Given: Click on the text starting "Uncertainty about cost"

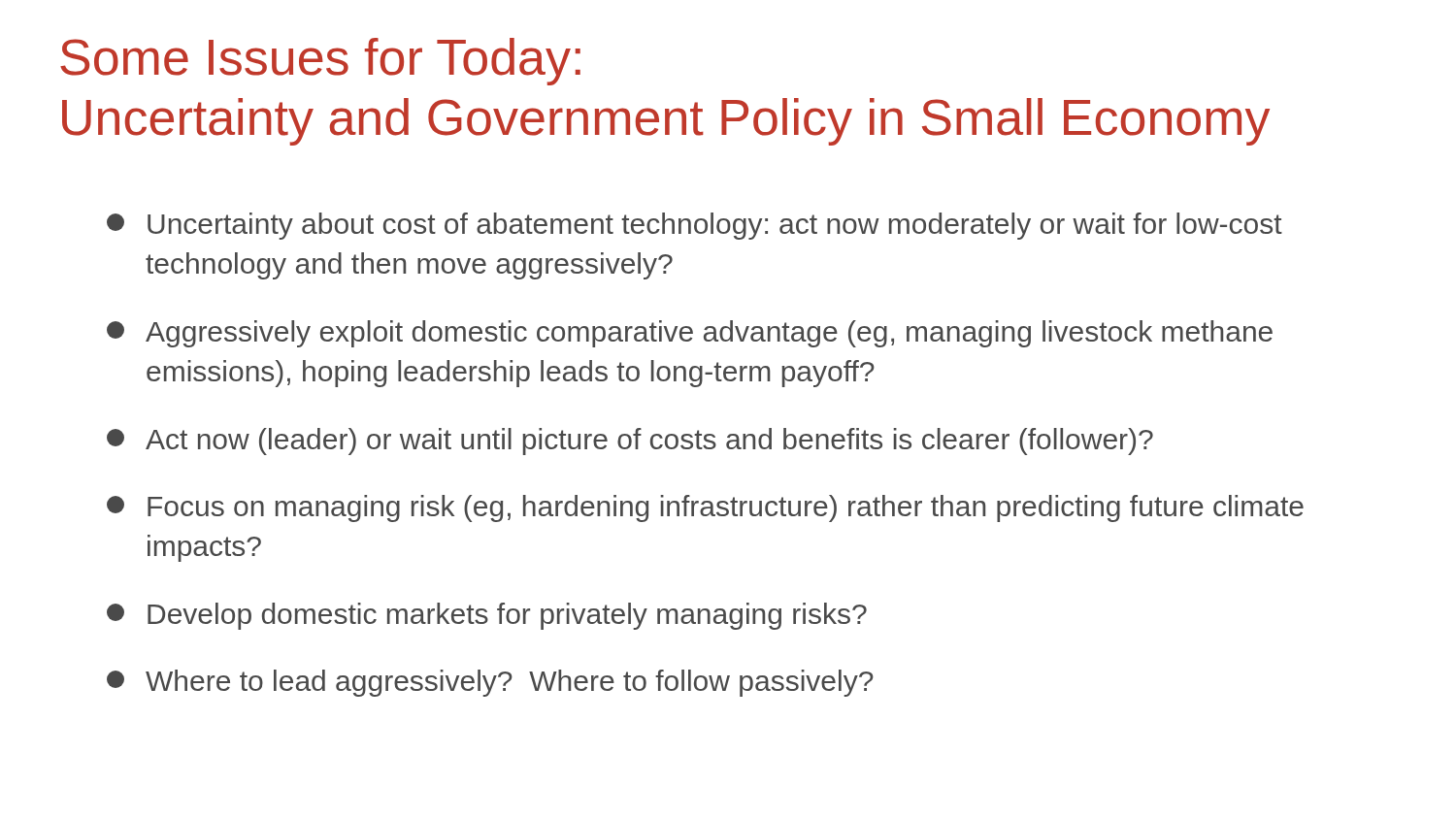Looking at the screenshot, I should [x=743, y=244].
